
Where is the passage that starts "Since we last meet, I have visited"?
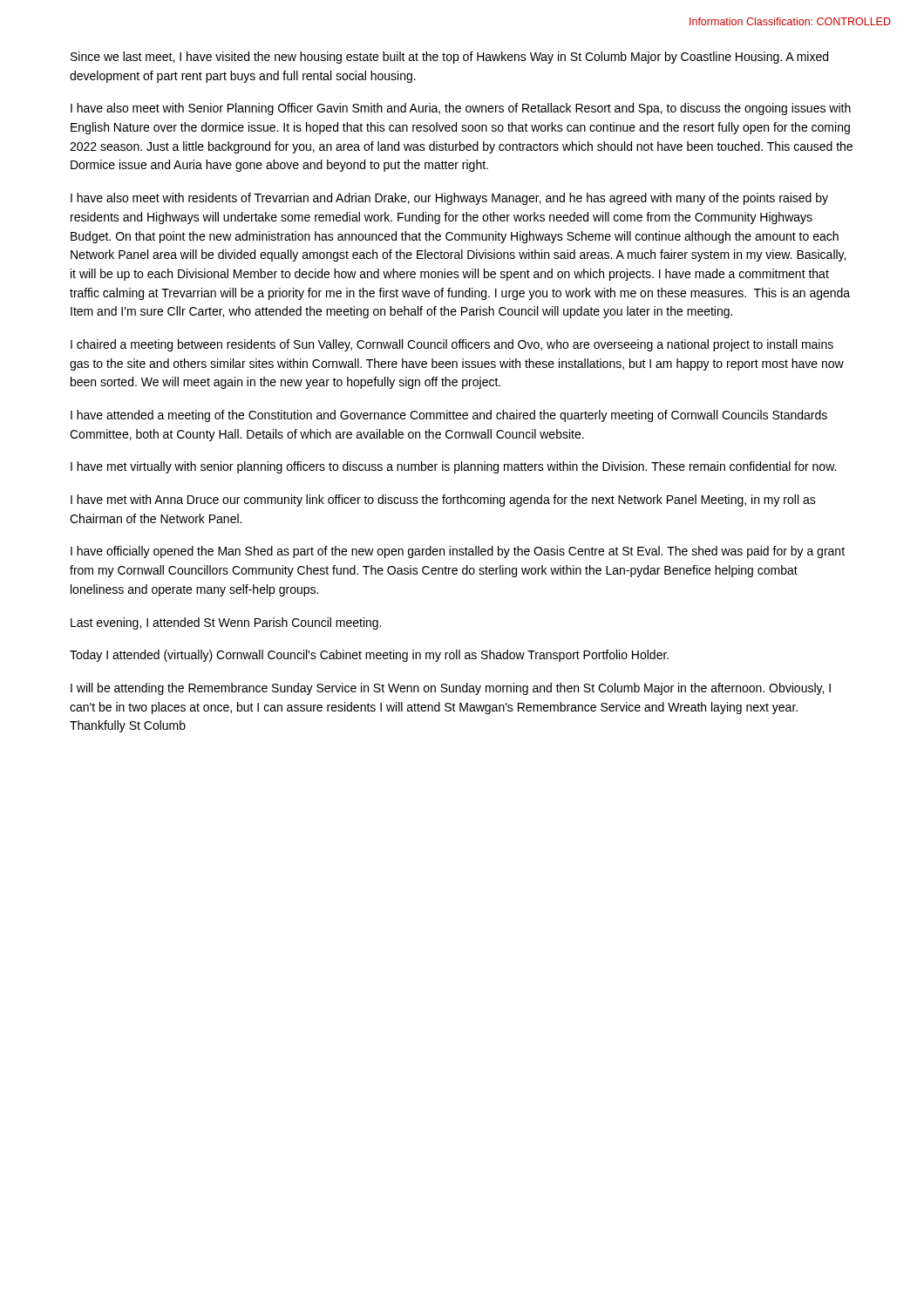pos(449,66)
